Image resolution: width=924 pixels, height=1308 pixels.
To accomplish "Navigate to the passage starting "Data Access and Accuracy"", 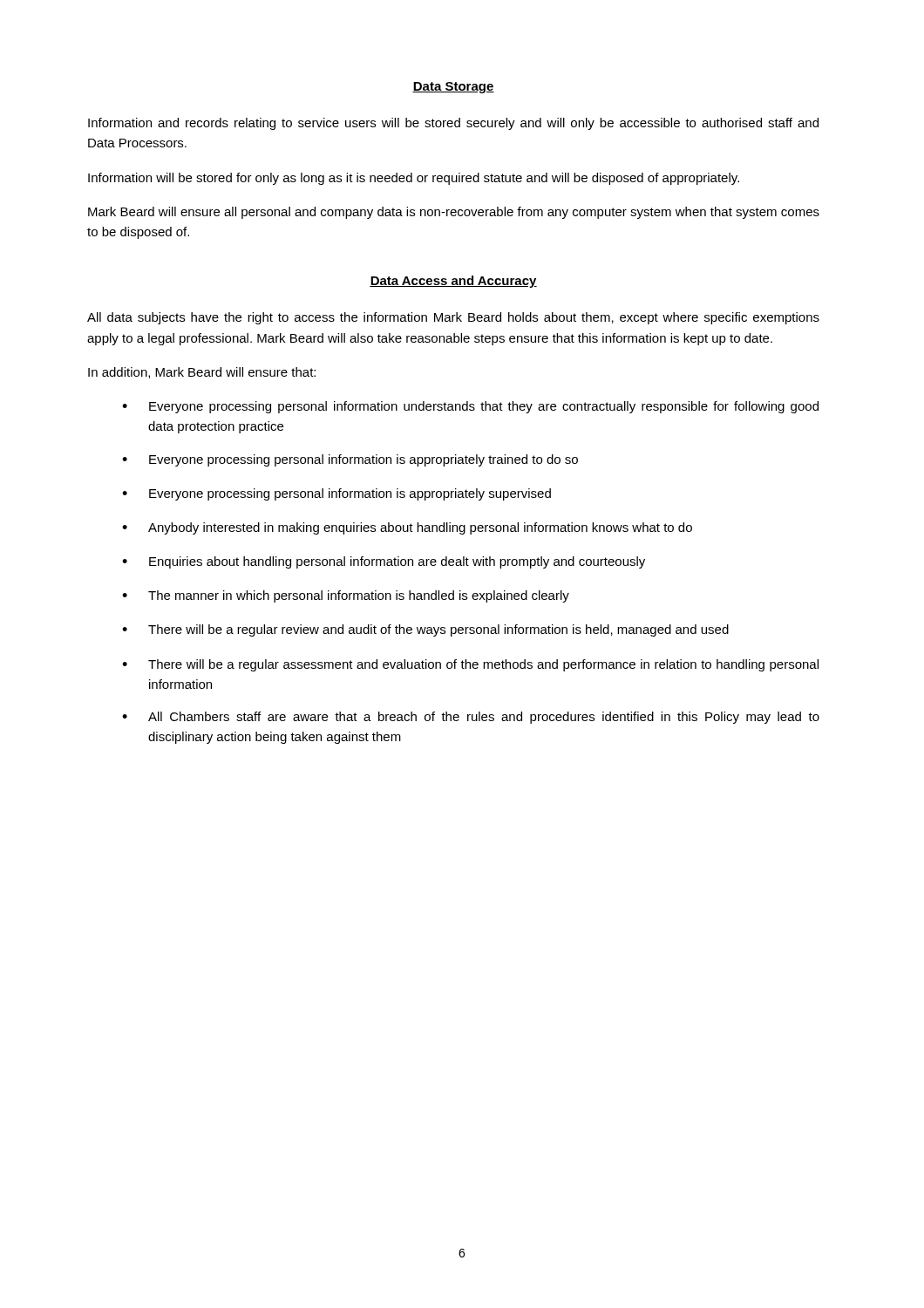I will [x=453, y=281].
